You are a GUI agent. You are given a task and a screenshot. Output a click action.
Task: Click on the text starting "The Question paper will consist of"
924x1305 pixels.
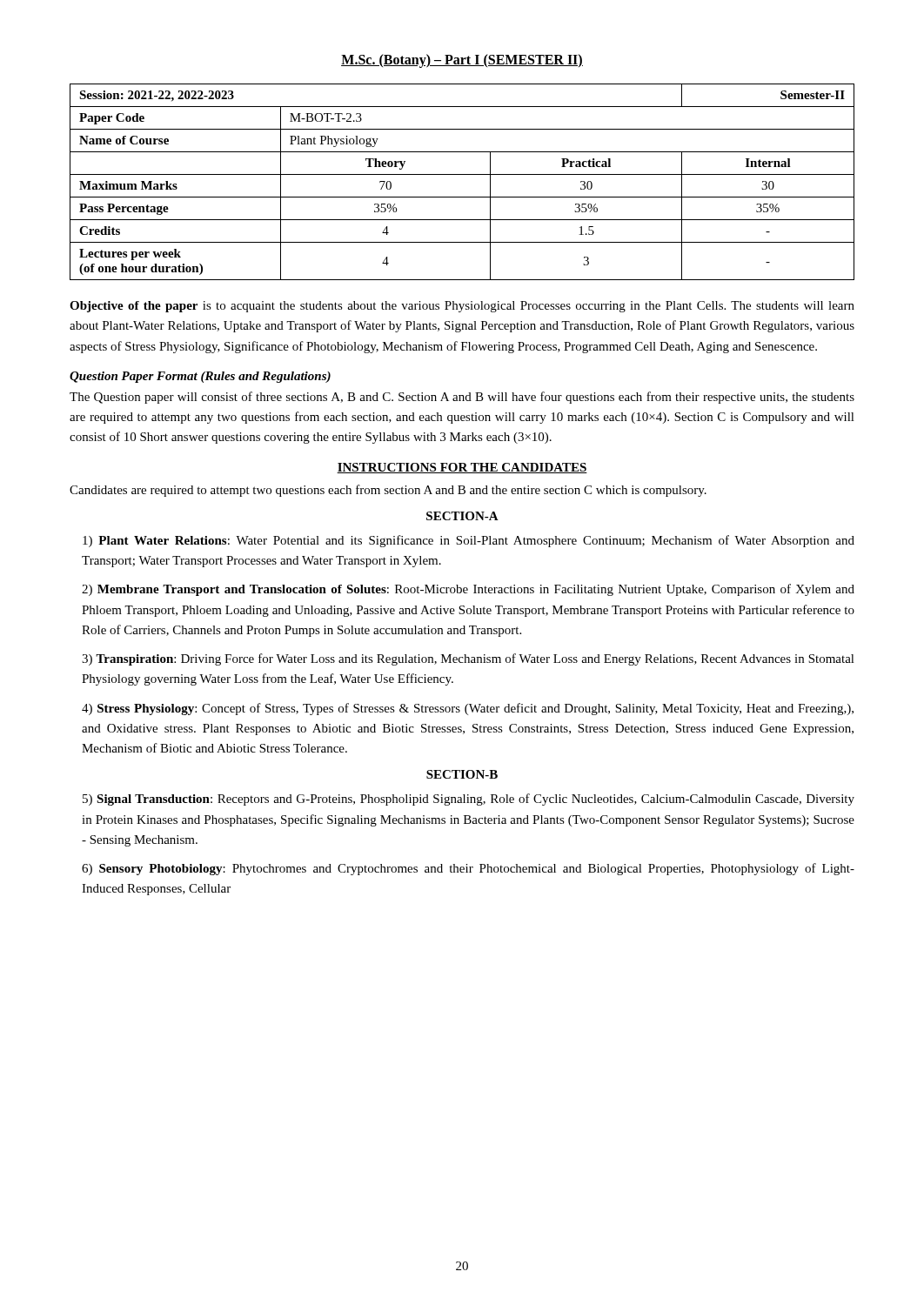click(462, 417)
